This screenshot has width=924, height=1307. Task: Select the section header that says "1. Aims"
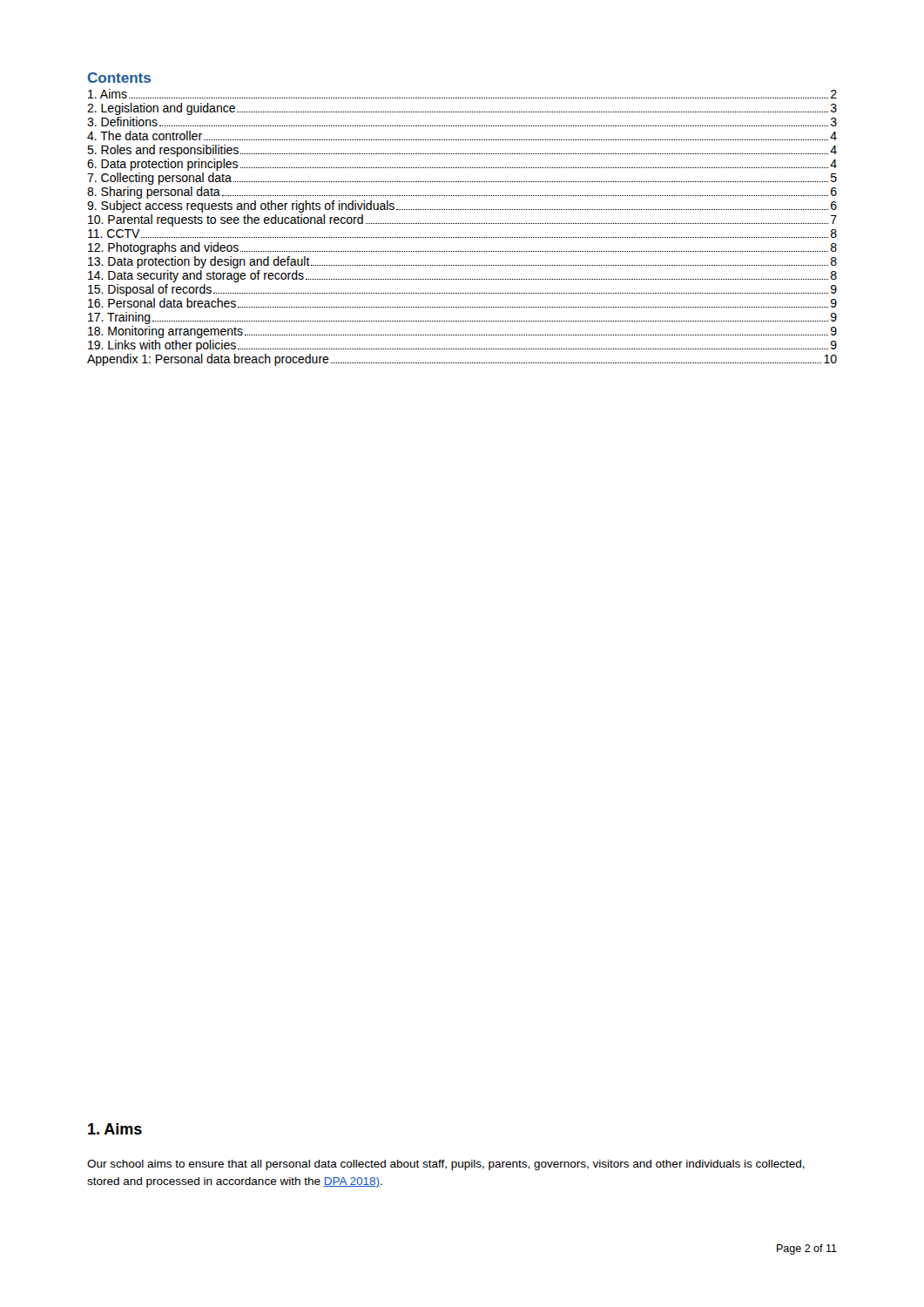[x=115, y=1129]
